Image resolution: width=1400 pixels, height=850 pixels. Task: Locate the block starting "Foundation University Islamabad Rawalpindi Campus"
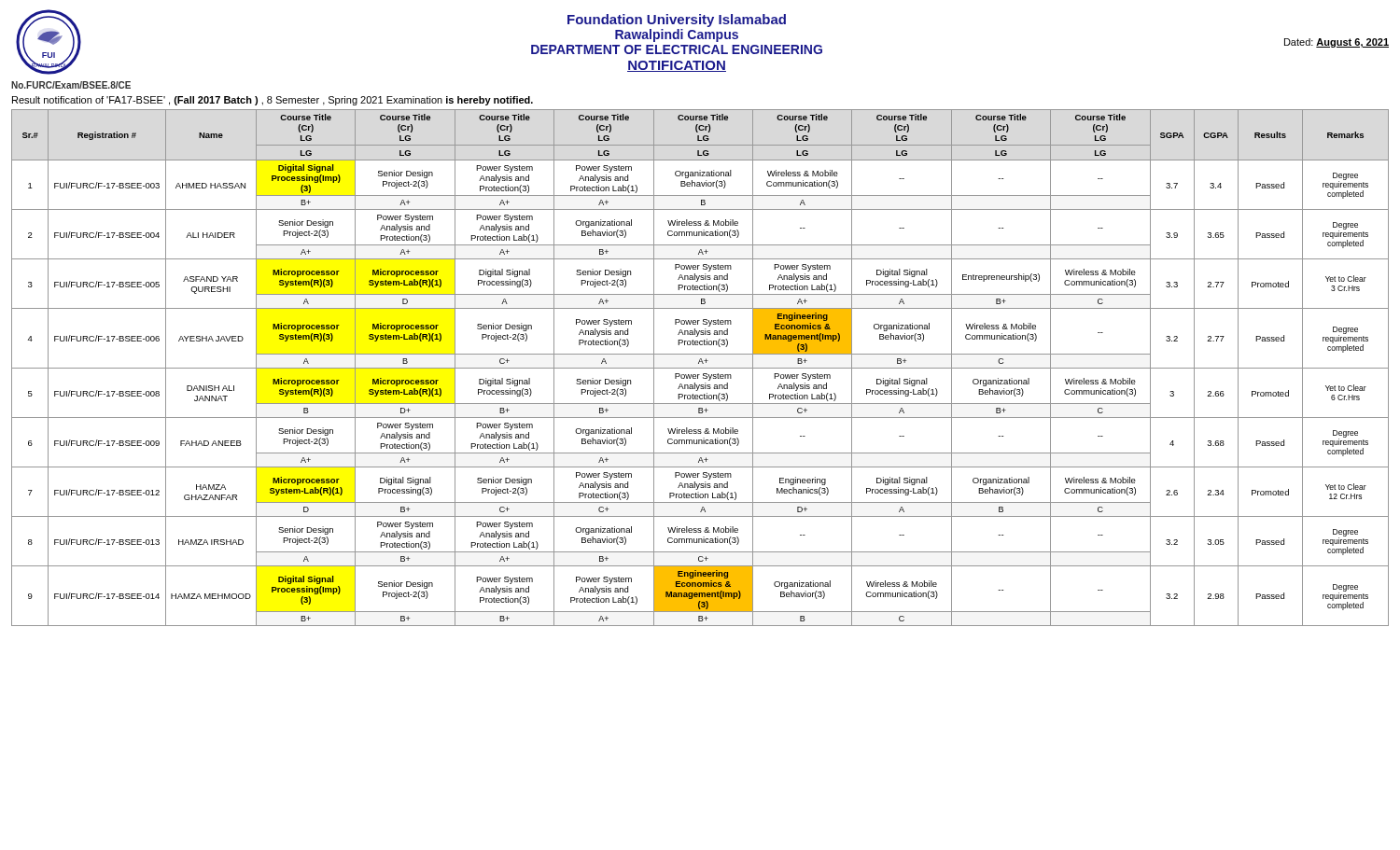coord(677,42)
